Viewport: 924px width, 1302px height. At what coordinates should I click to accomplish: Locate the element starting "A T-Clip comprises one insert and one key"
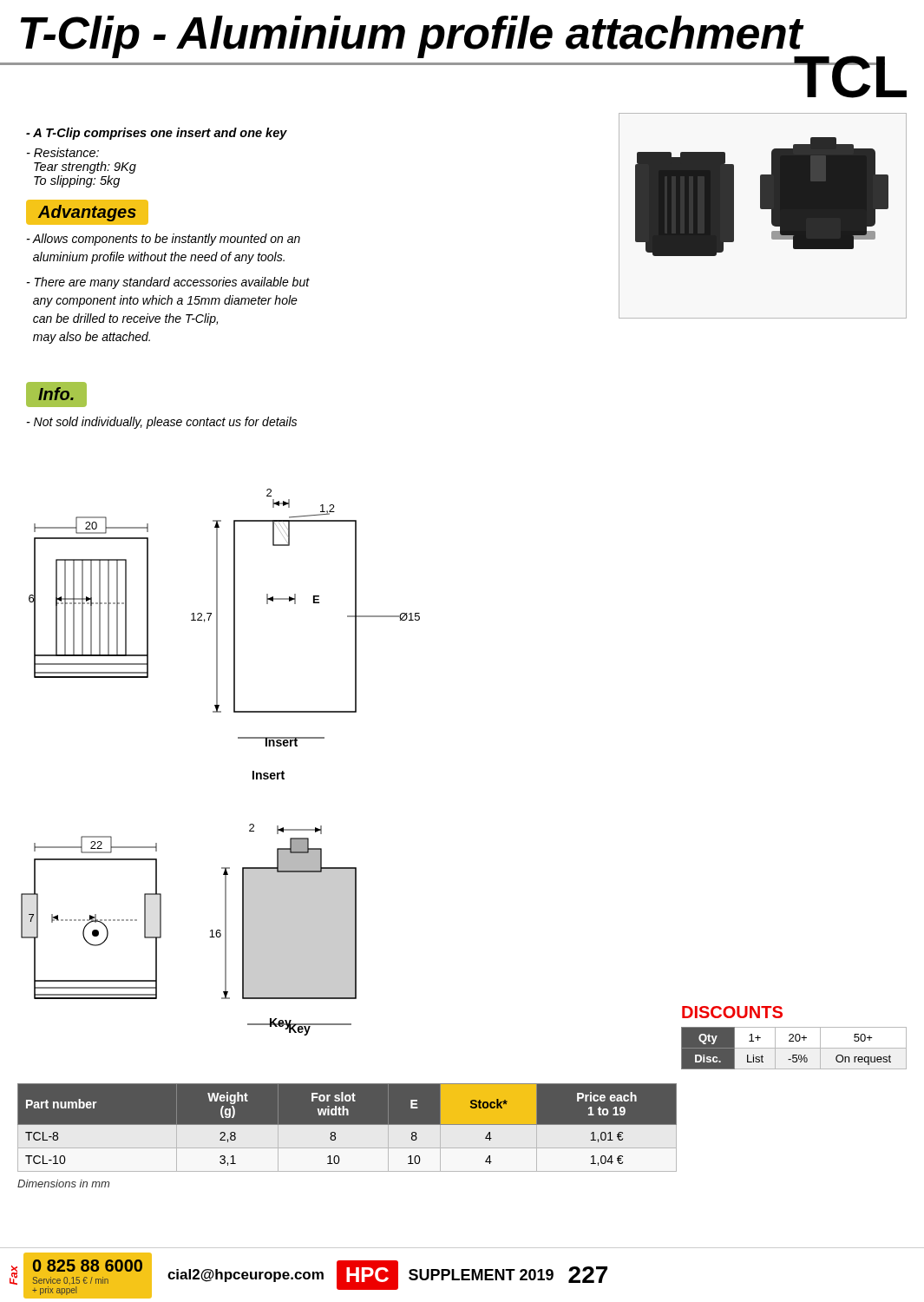[x=156, y=133]
